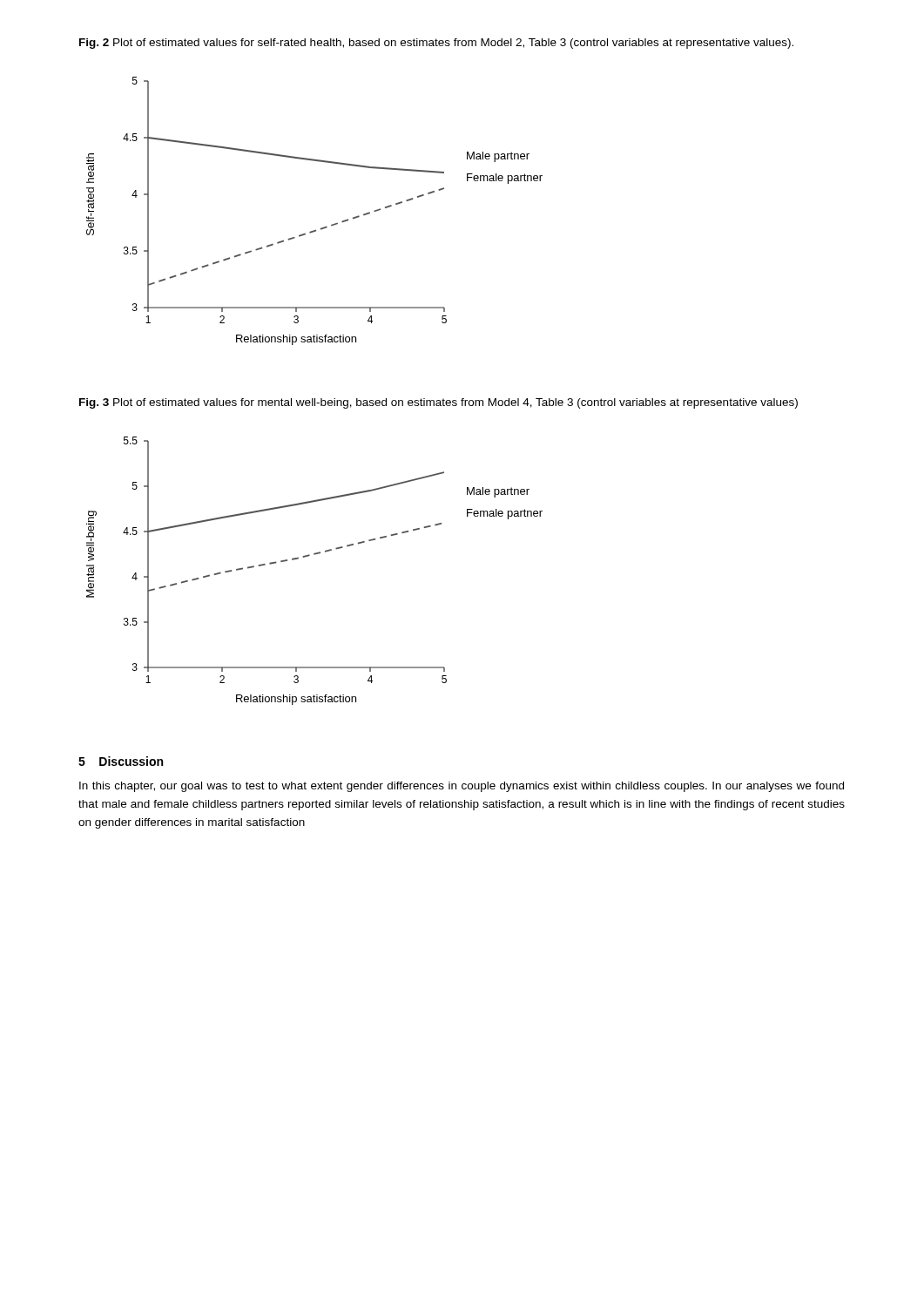The width and height of the screenshot is (924, 1307).
Task: Click the caption that begins "Fig. 3 Plot of"
Action: point(438,402)
